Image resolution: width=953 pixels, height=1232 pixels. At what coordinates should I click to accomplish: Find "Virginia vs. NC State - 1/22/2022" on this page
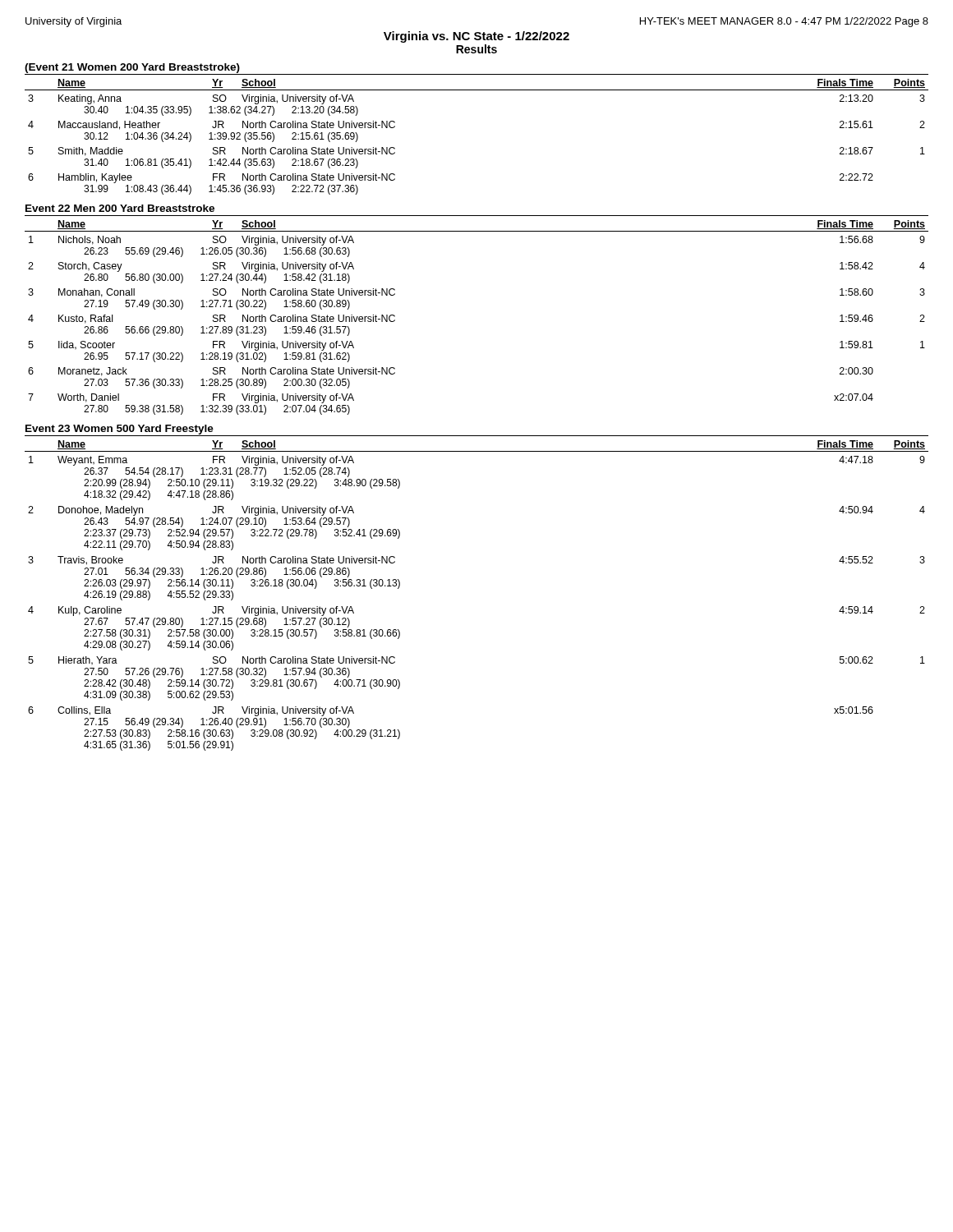pos(476,36)
